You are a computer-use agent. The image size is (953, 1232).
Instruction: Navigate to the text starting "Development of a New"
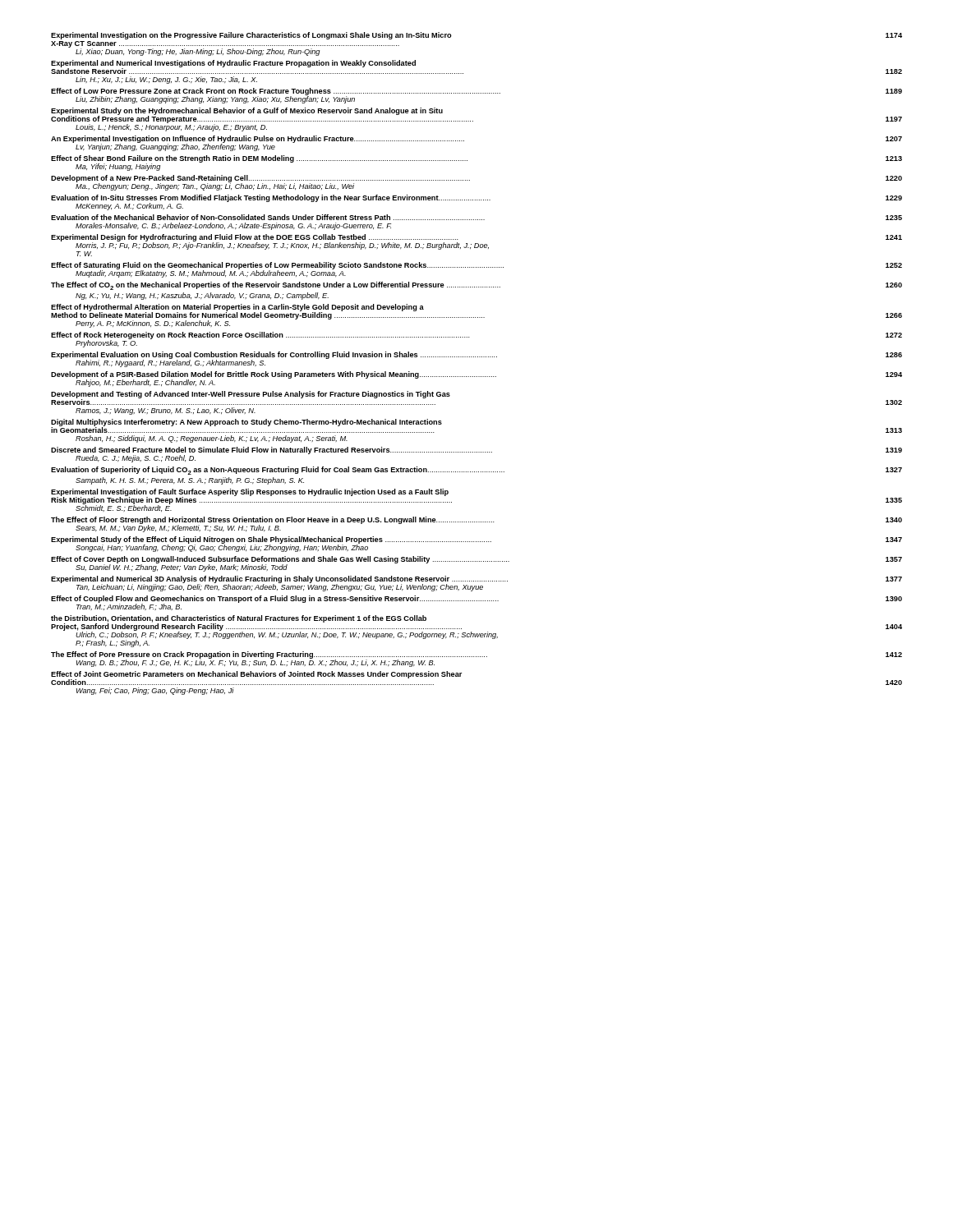point(476,182)
